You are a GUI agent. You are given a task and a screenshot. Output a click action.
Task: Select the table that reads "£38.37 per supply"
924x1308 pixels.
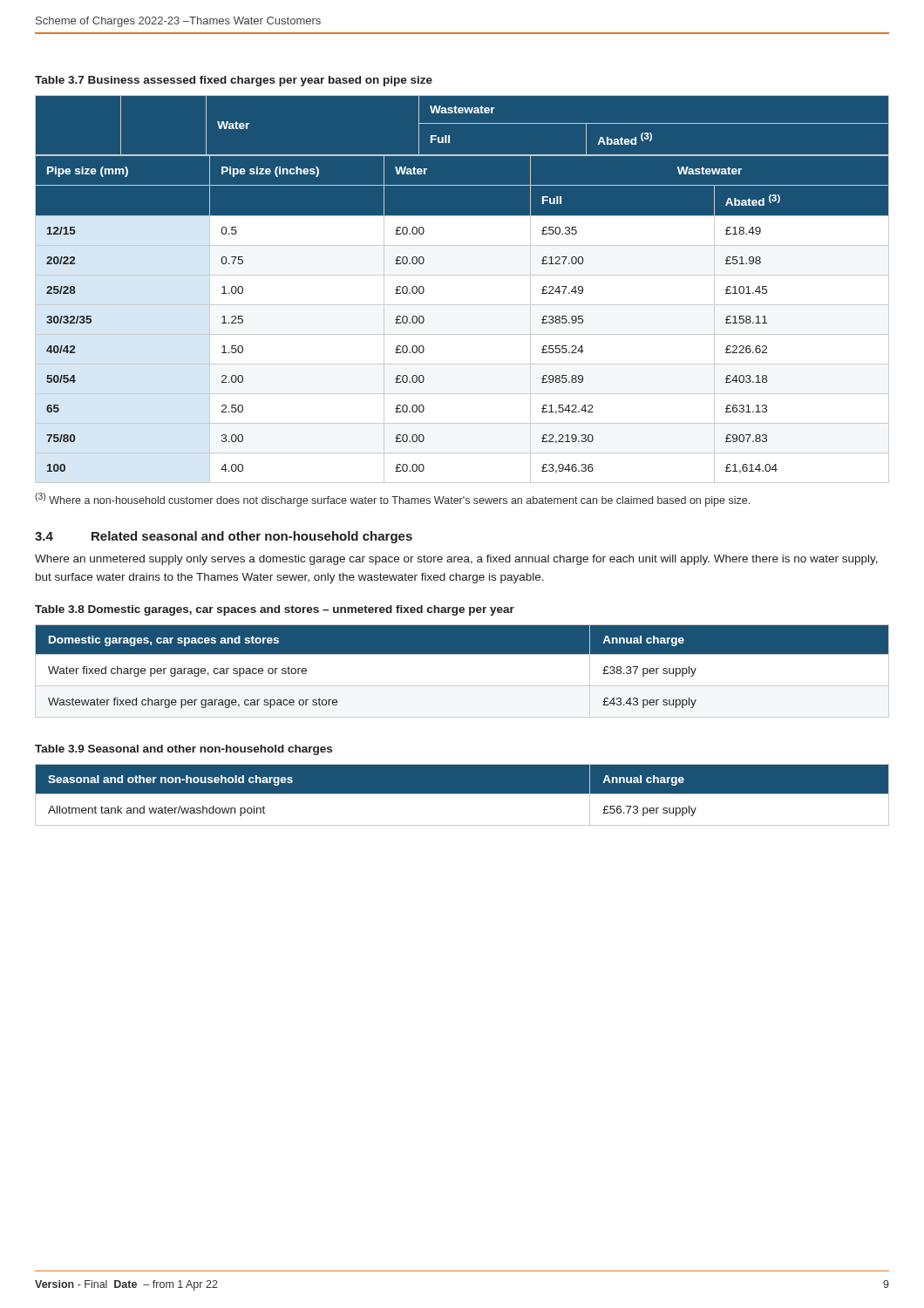(x=462, y=671)
